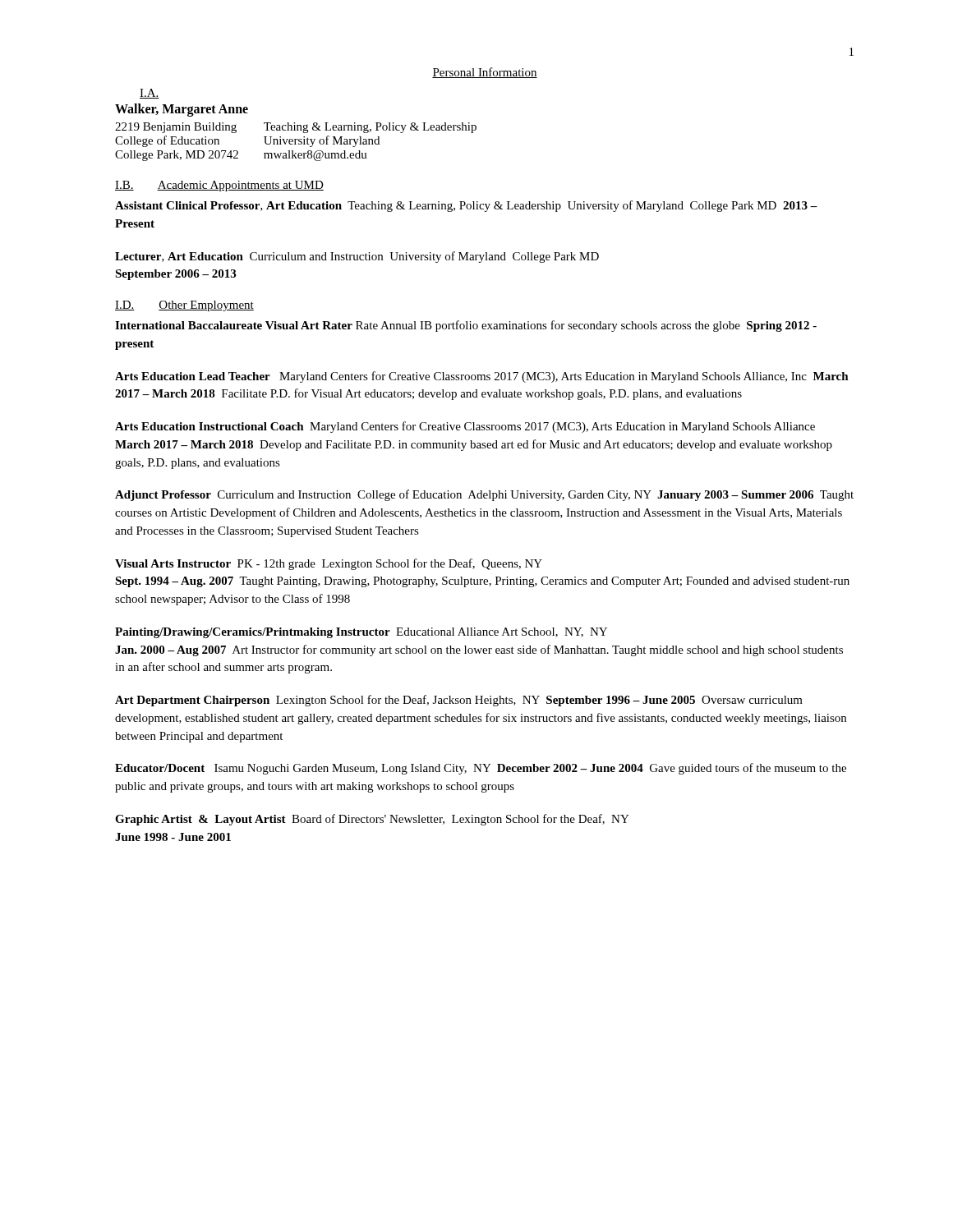Find the block on this page that starts "Assistant Clinical Professor, Art Education"
This screenshot has height=1232, width=953.
466,214
